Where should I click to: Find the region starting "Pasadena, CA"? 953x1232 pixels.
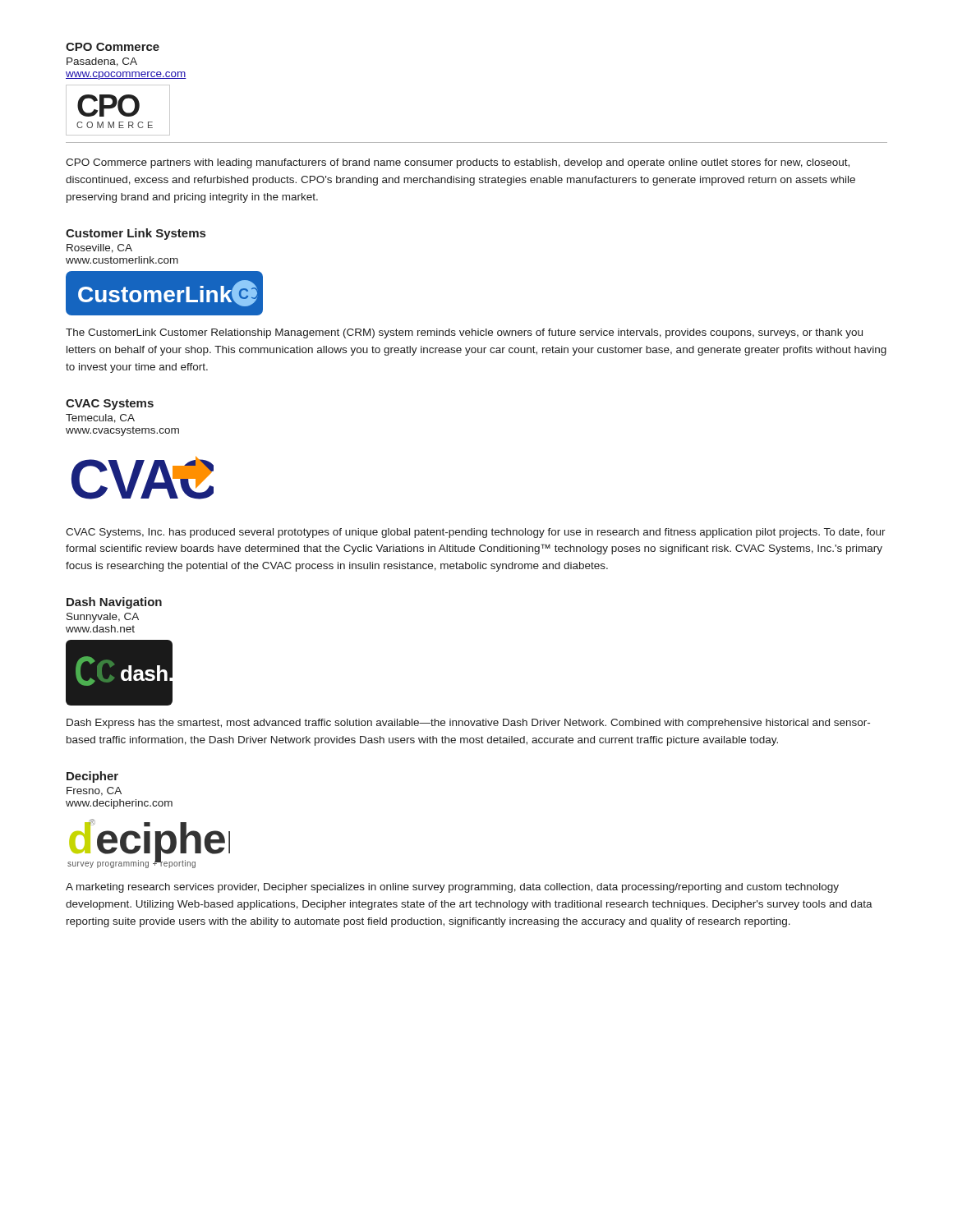tap(101, 61)
